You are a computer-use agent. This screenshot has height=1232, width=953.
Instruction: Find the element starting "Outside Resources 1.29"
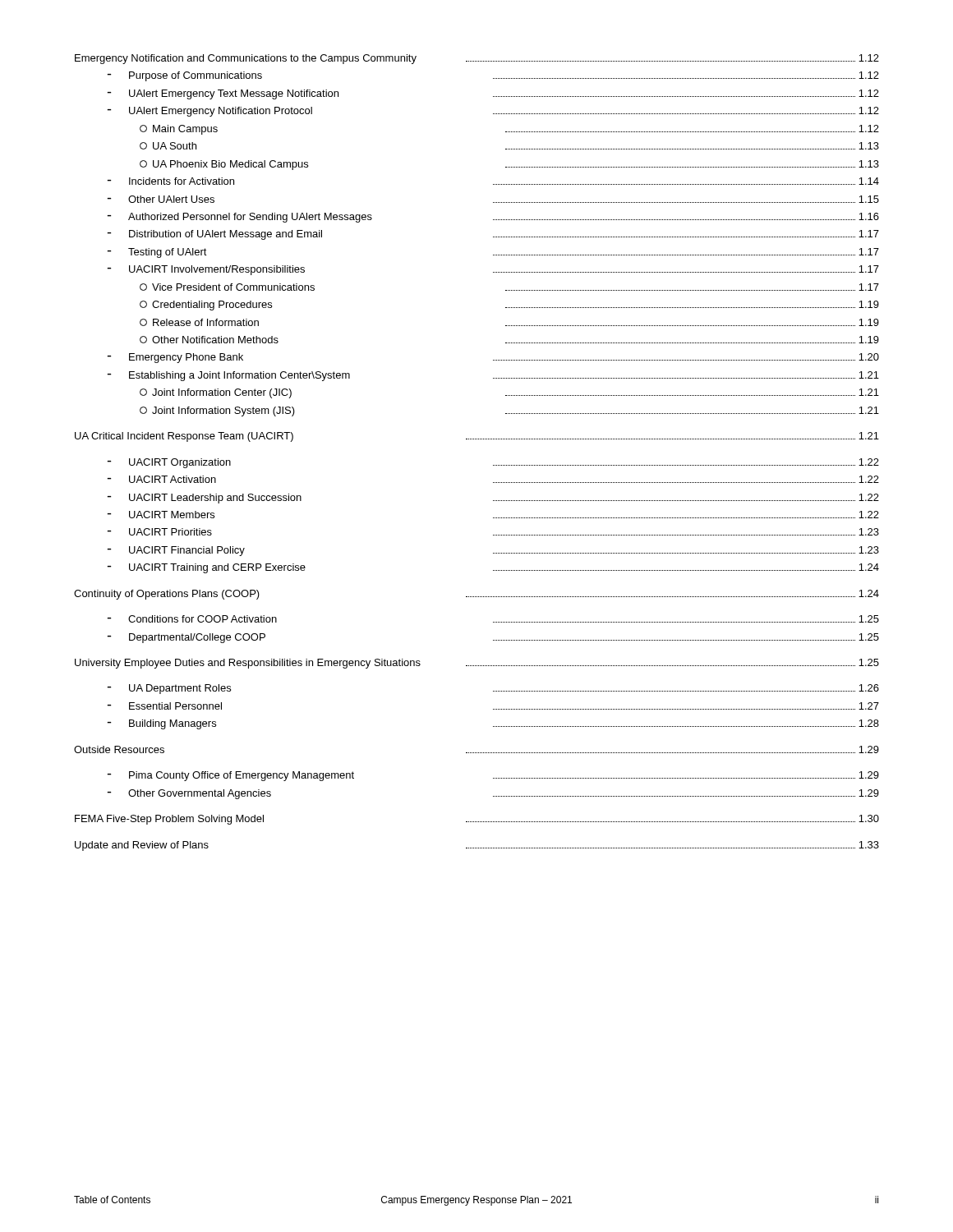coord(476,749)
